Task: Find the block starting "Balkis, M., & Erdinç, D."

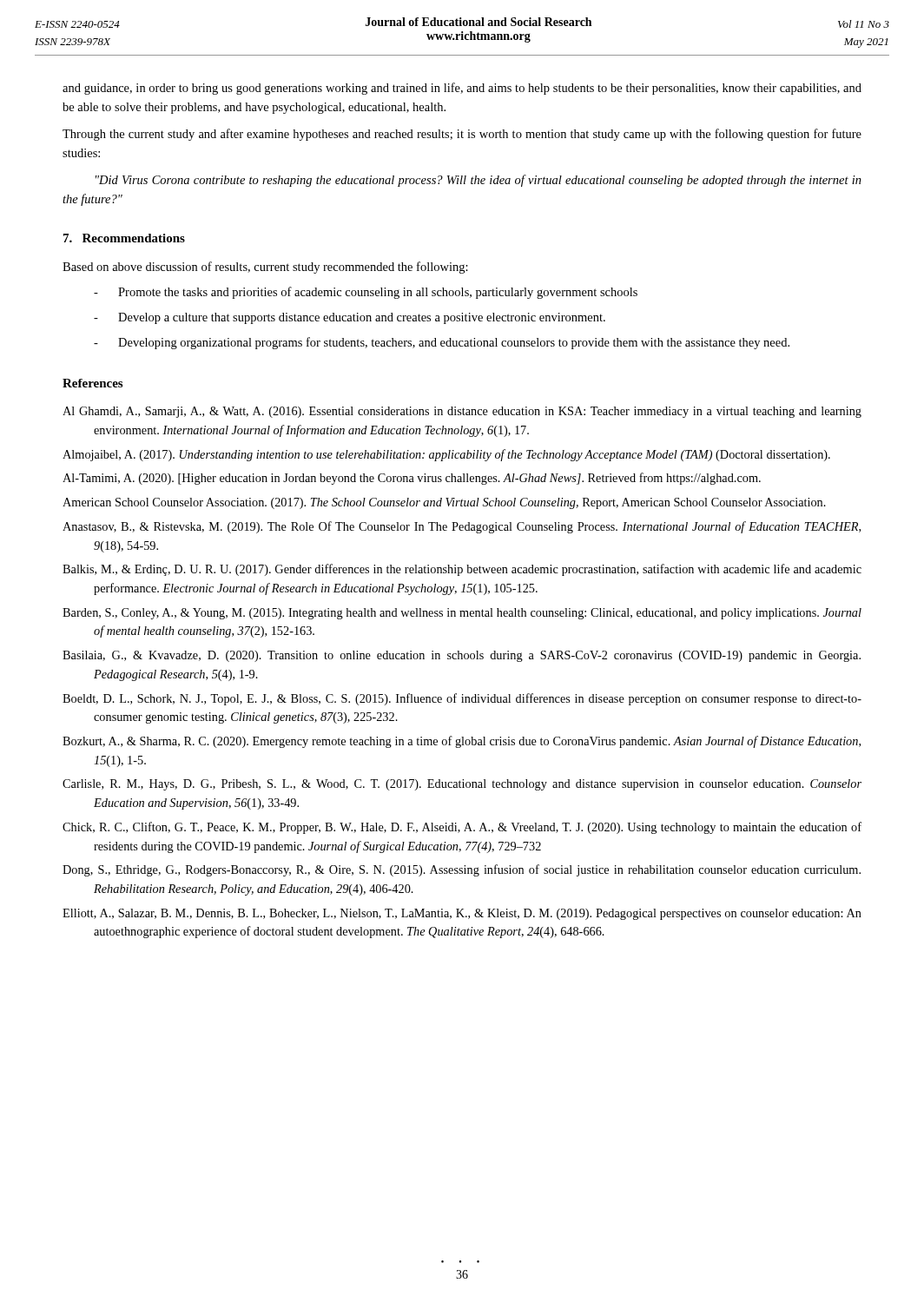Action: 462,579
